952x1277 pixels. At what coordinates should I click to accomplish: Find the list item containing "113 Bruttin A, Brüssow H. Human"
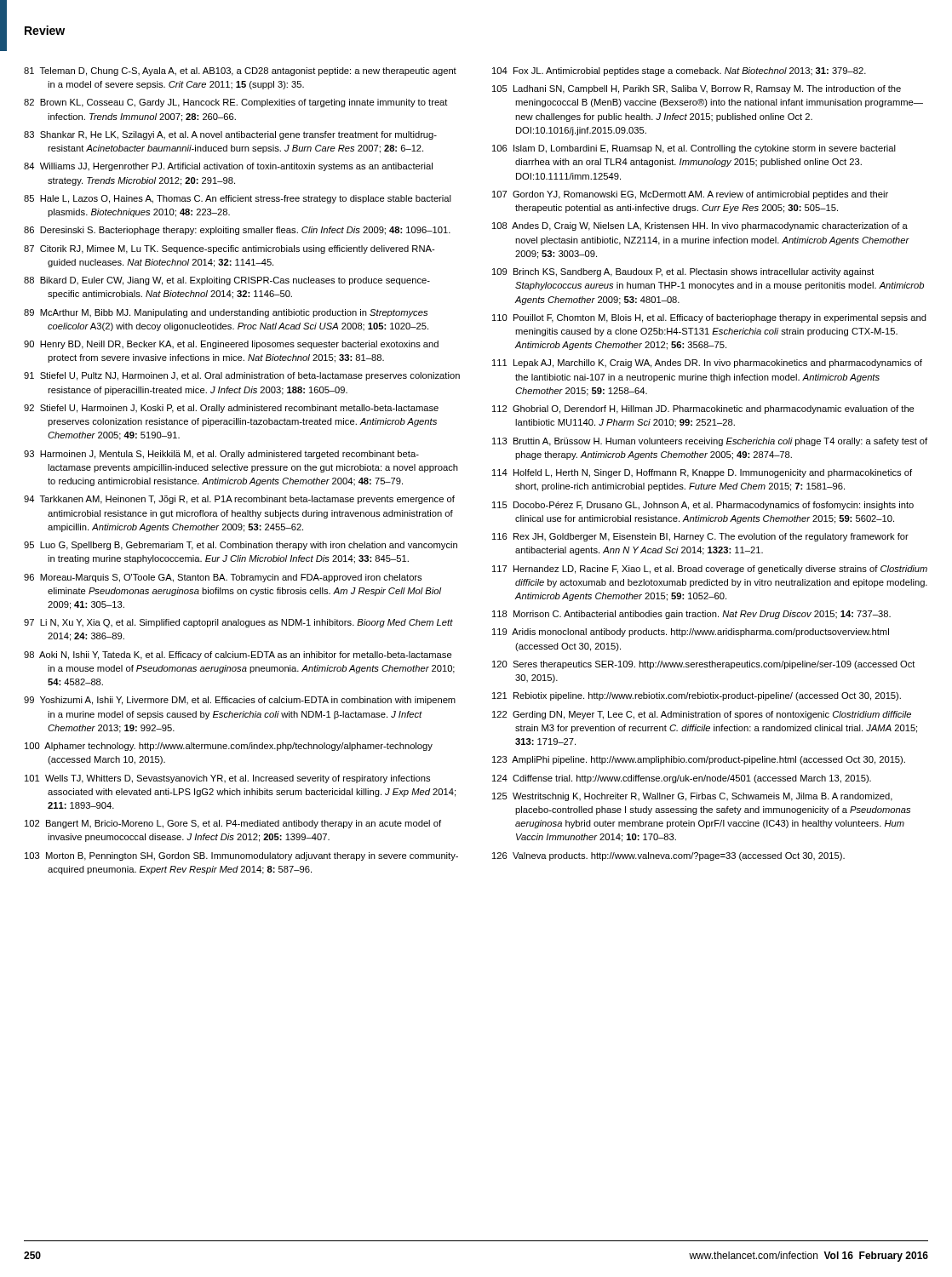coord(709,448)
